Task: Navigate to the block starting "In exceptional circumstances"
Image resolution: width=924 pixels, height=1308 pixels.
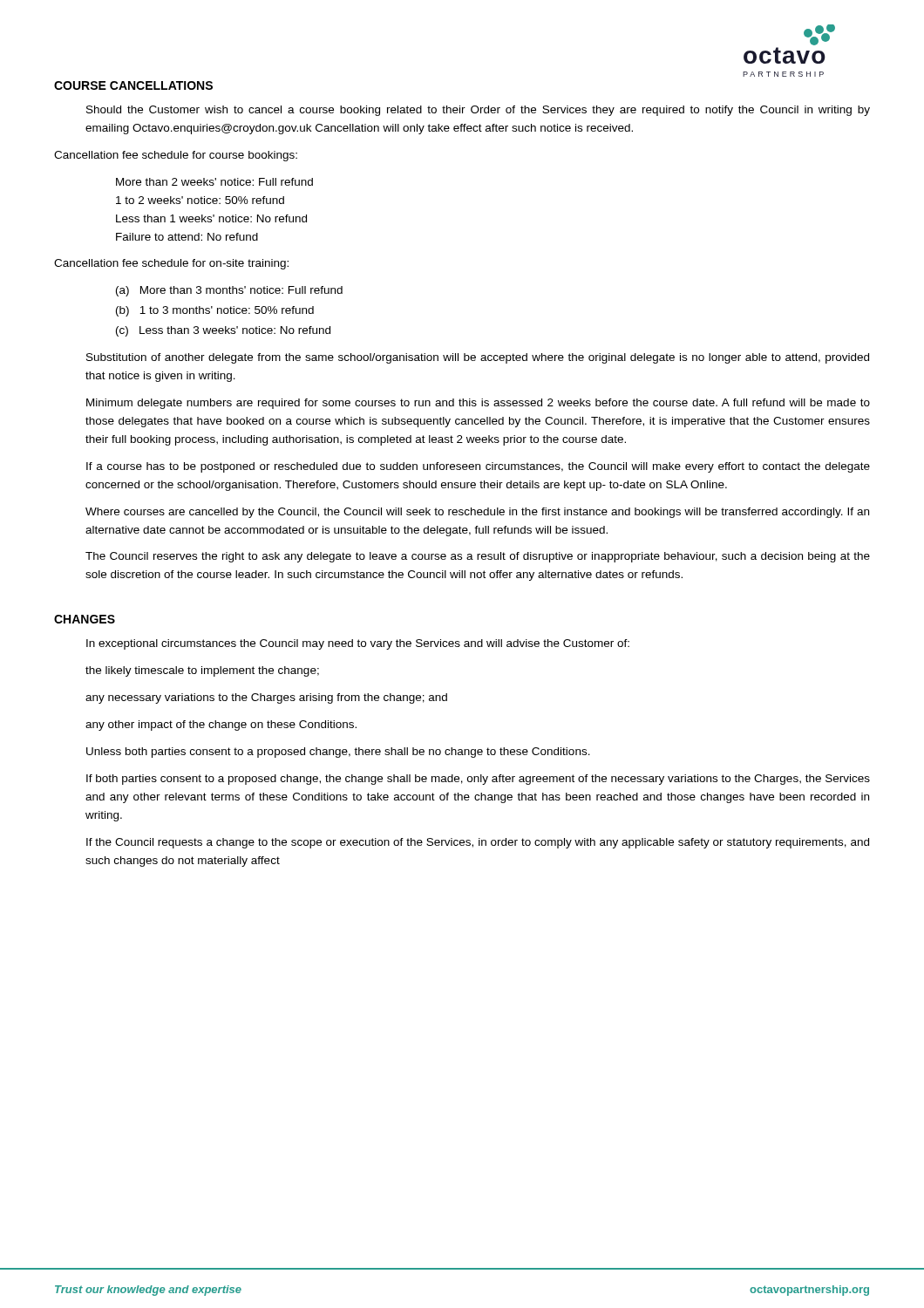Action: 358,643
